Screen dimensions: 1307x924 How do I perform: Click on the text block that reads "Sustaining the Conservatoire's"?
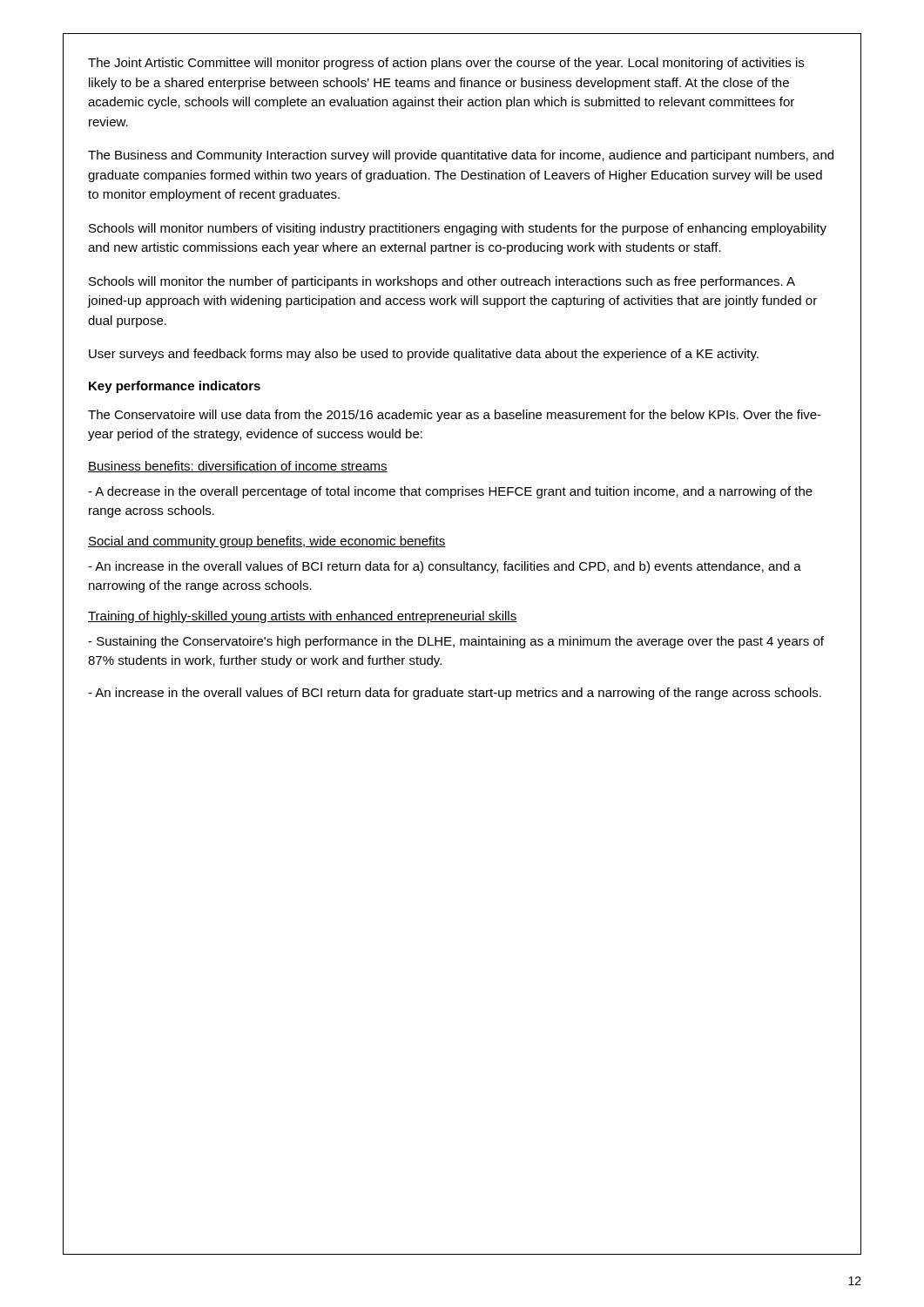(456, 650)
